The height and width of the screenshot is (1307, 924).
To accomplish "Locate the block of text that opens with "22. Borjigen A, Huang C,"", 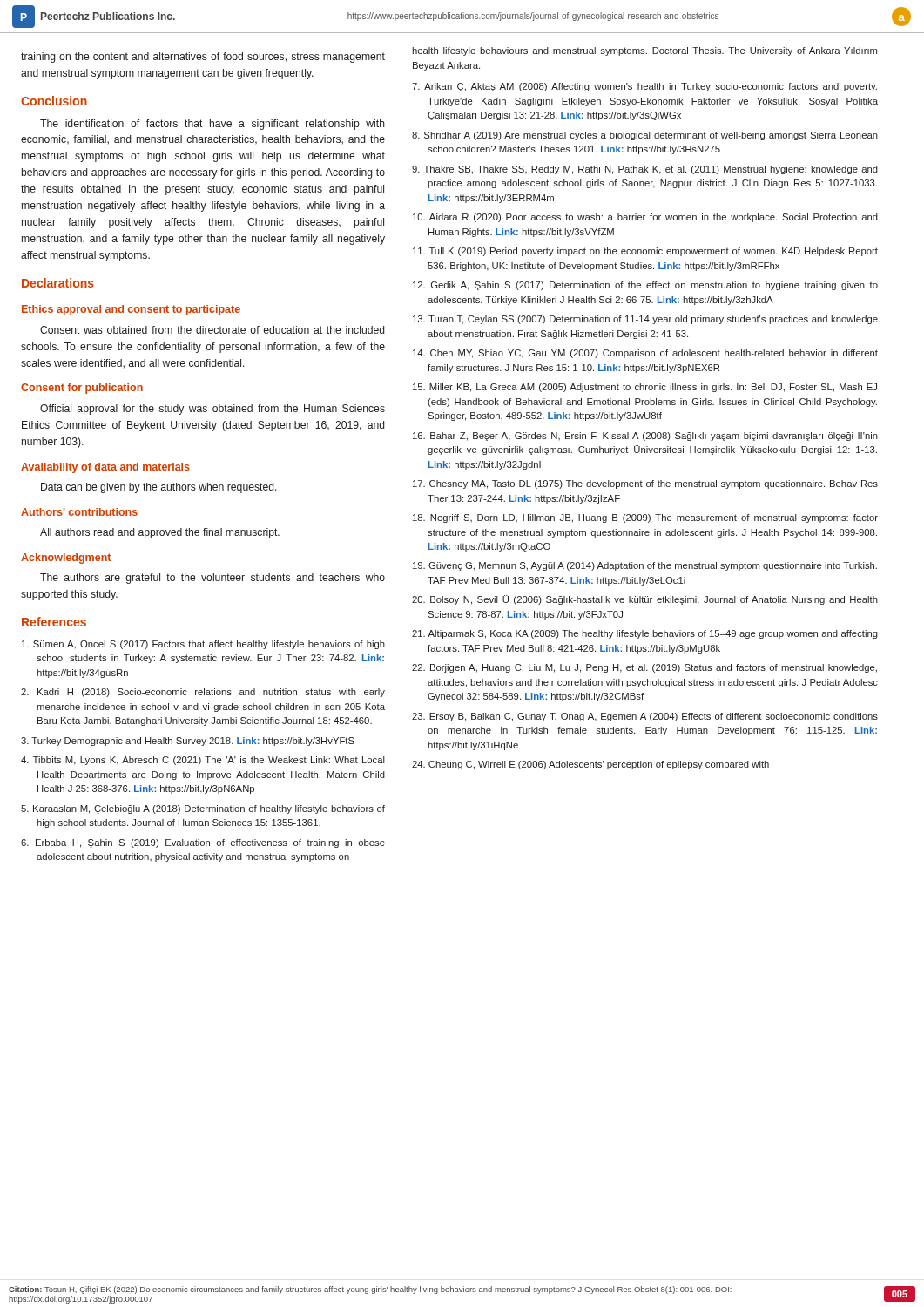I will click(x=645, y=682).
